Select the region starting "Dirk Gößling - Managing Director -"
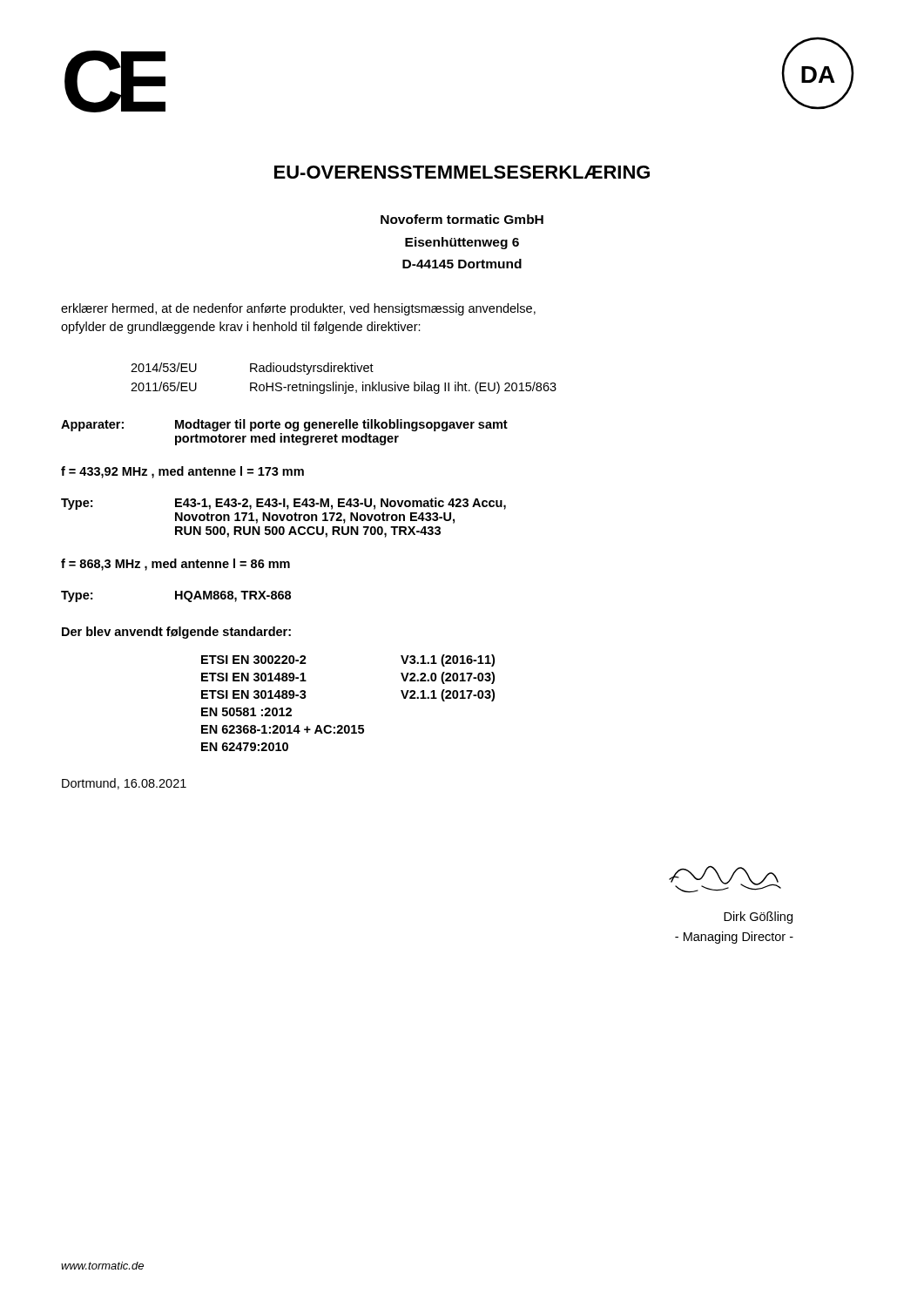The height and width of the screenshot is (1307, 924). pyautogui.click(x=734, y=927)
